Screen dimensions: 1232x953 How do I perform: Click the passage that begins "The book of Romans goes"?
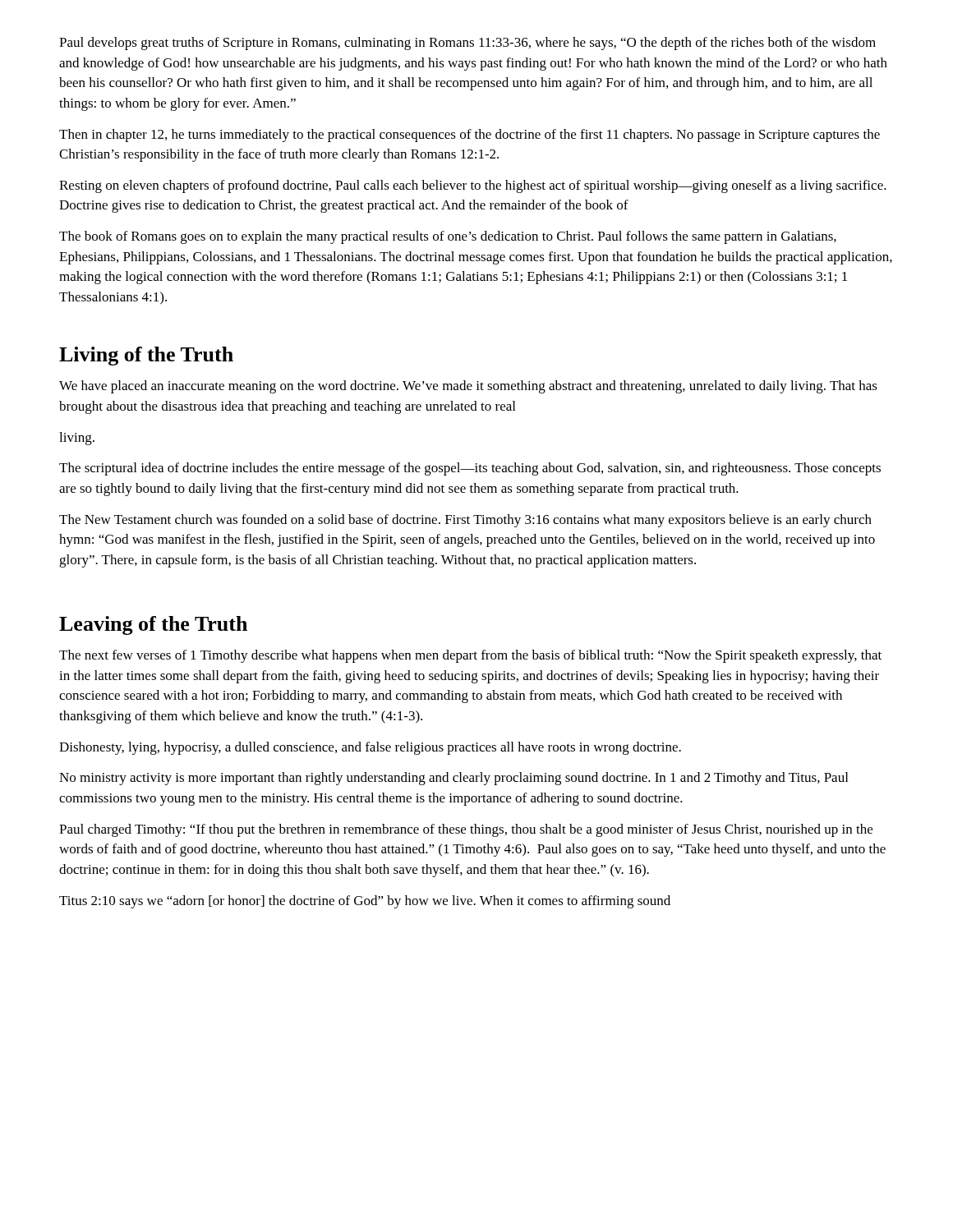pos(476,267)
